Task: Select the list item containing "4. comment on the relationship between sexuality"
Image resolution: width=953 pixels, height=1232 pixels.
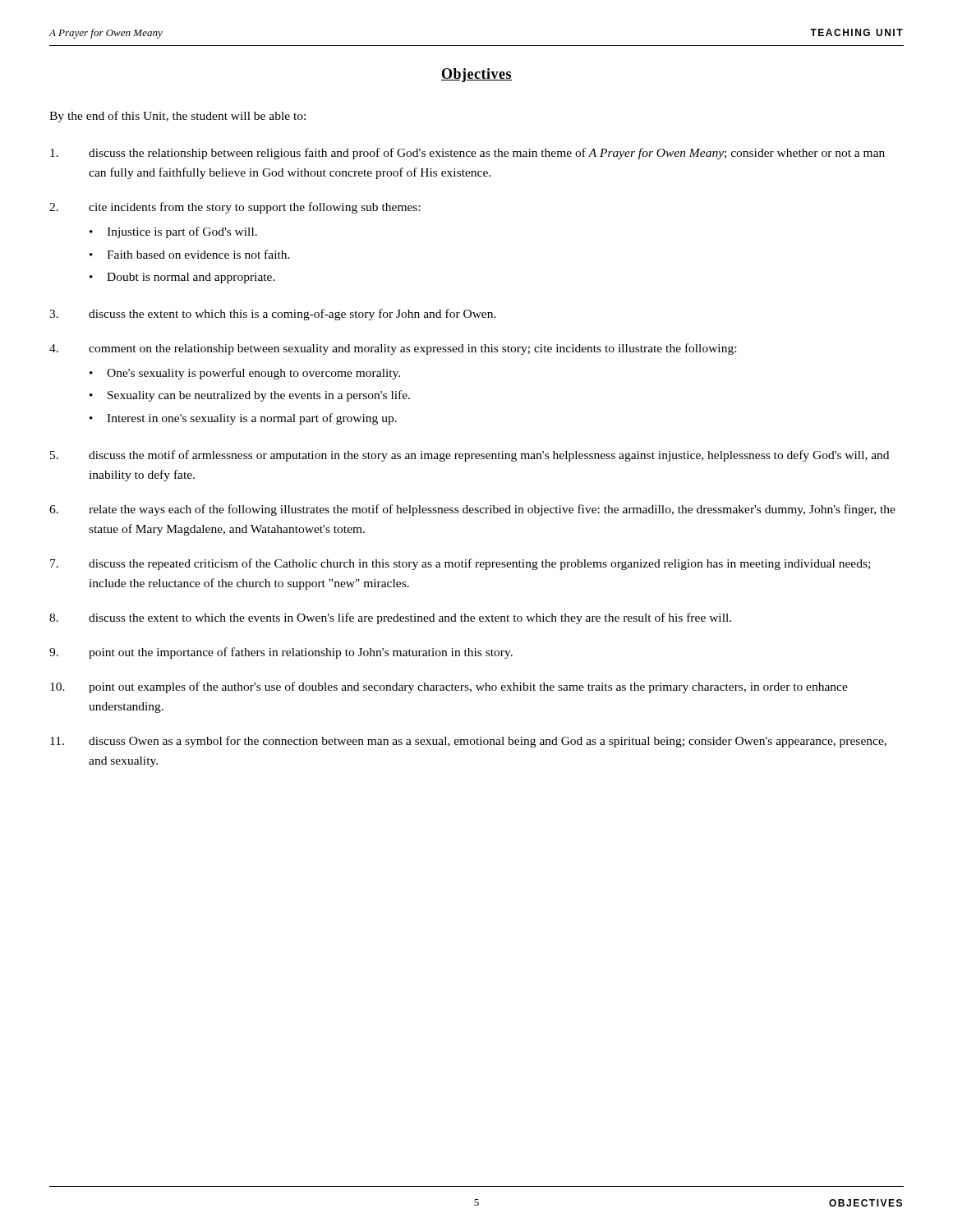Action: click(393, 349)
